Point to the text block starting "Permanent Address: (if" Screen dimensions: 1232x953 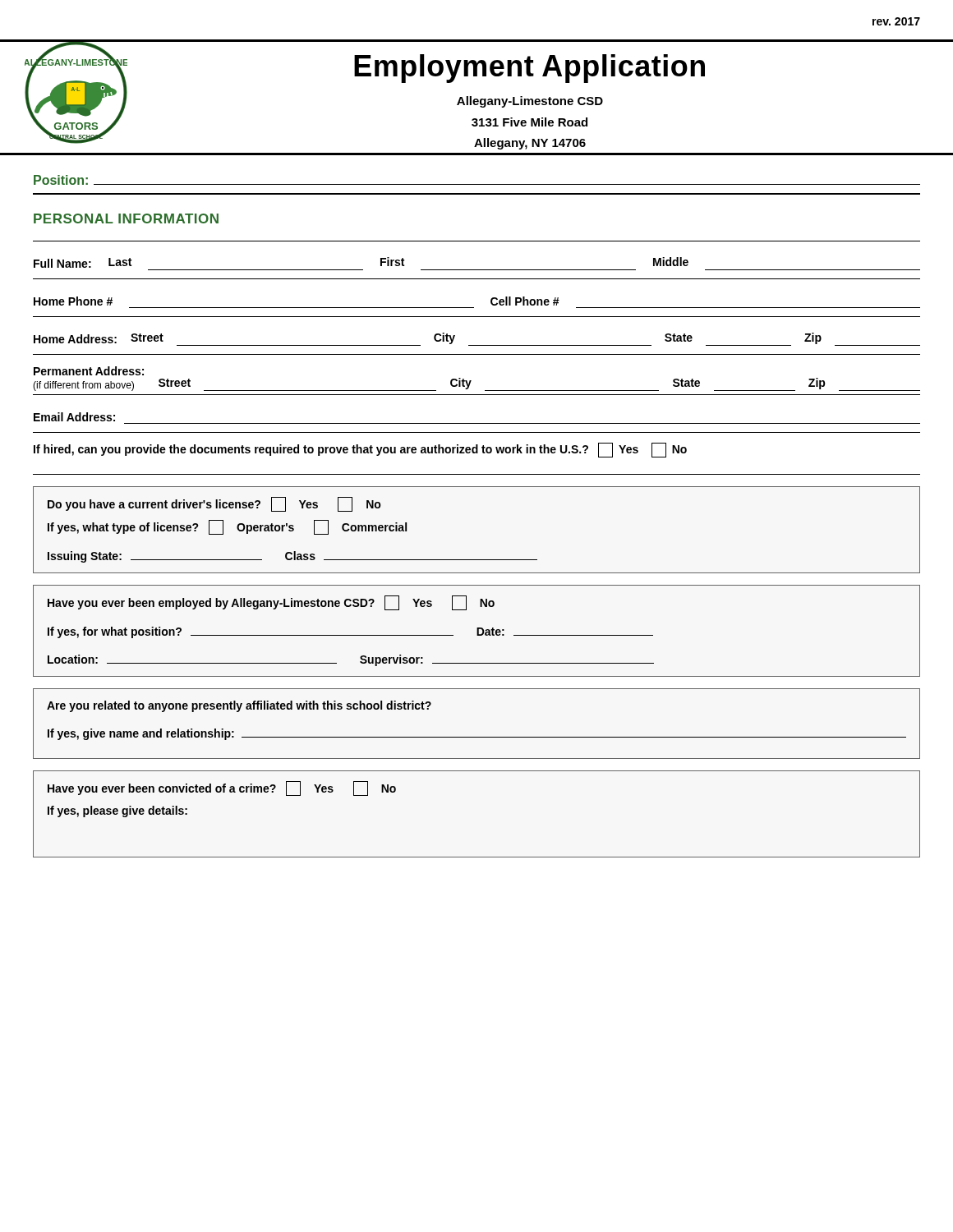pyautogui.click(x=476, y=378)
